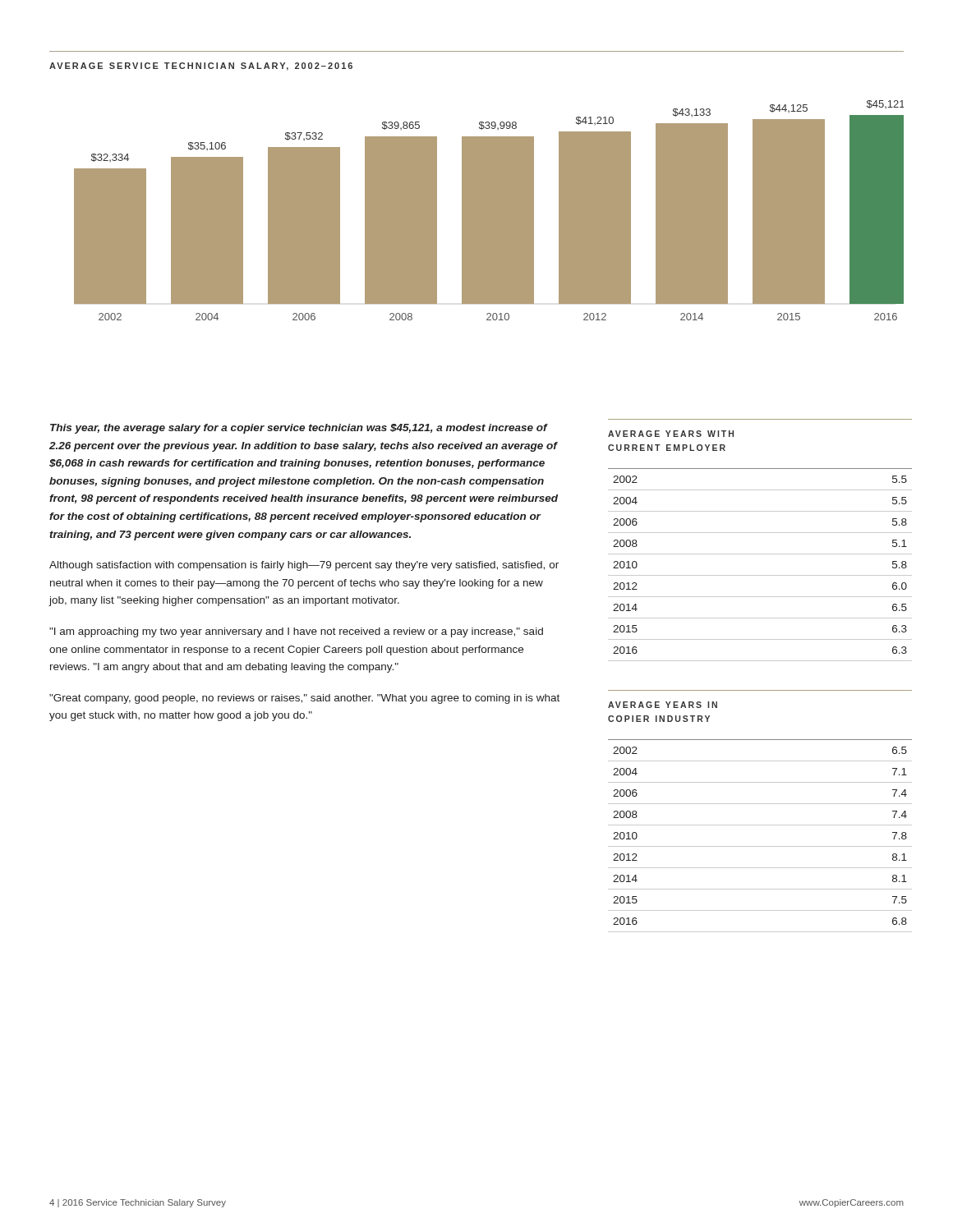Locate the bar chart

coord(476,222)
